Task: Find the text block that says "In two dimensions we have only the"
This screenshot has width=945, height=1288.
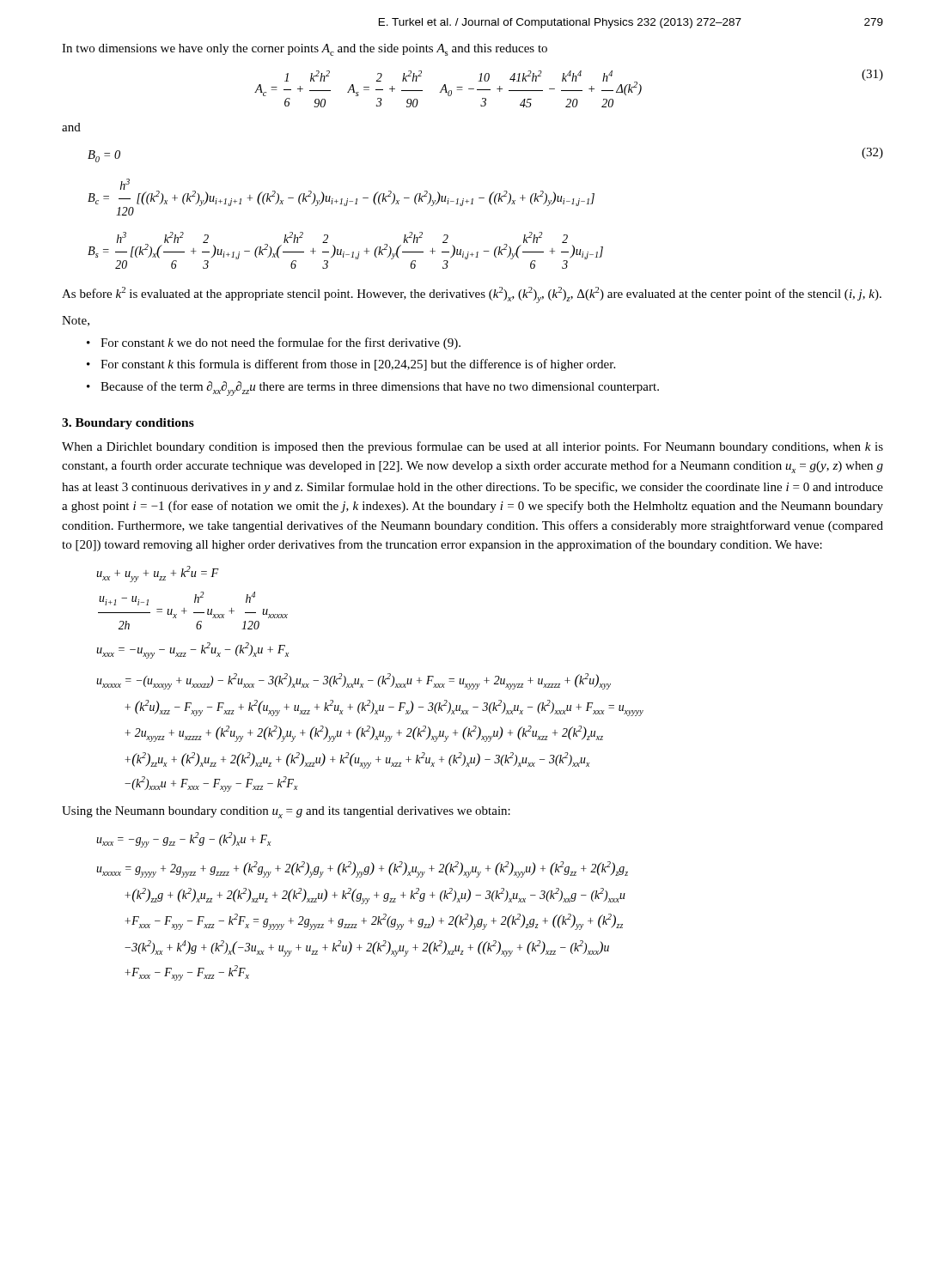Action: click(305, 49)
